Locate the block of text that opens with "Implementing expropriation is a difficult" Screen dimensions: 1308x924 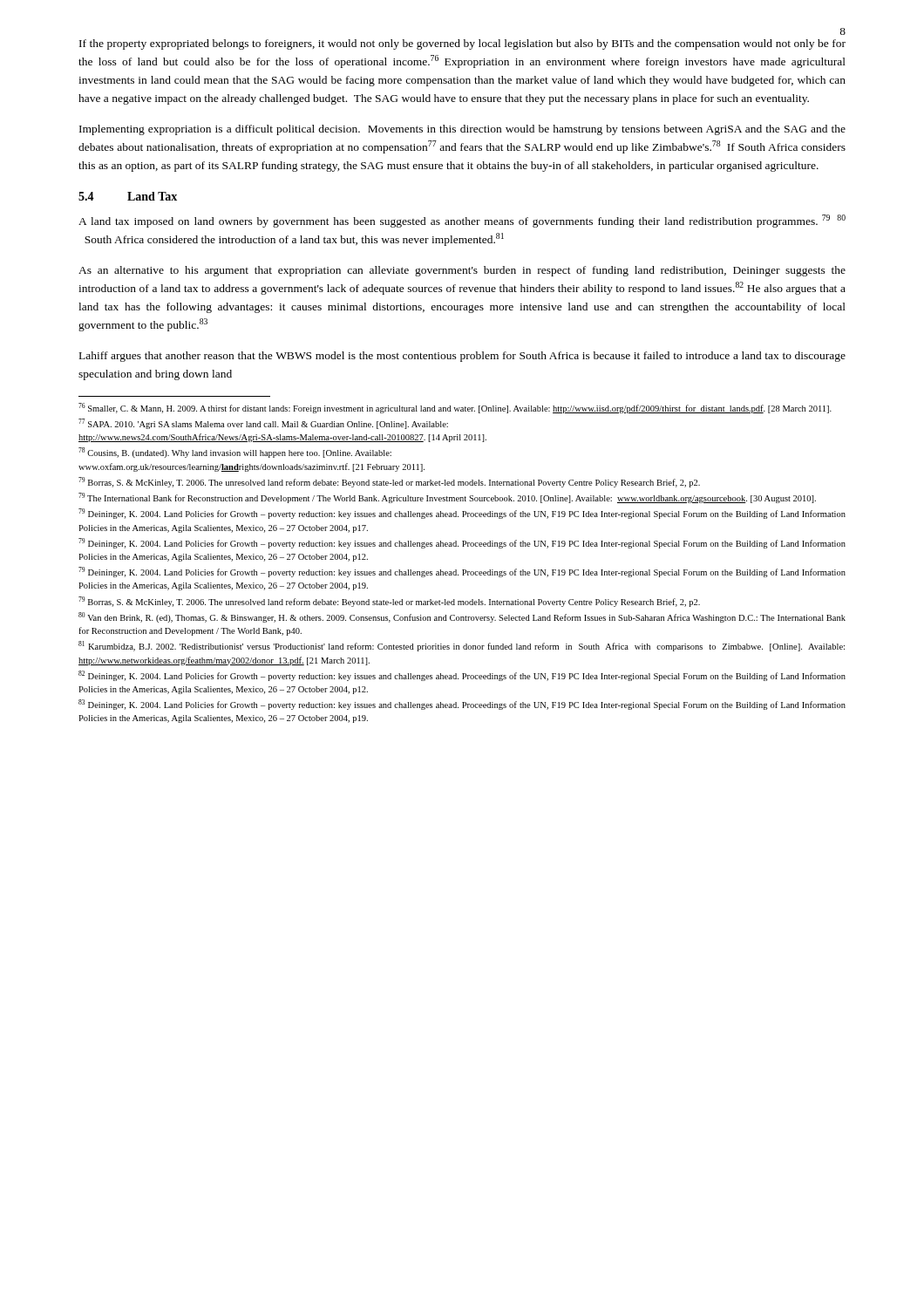(462, 147)
